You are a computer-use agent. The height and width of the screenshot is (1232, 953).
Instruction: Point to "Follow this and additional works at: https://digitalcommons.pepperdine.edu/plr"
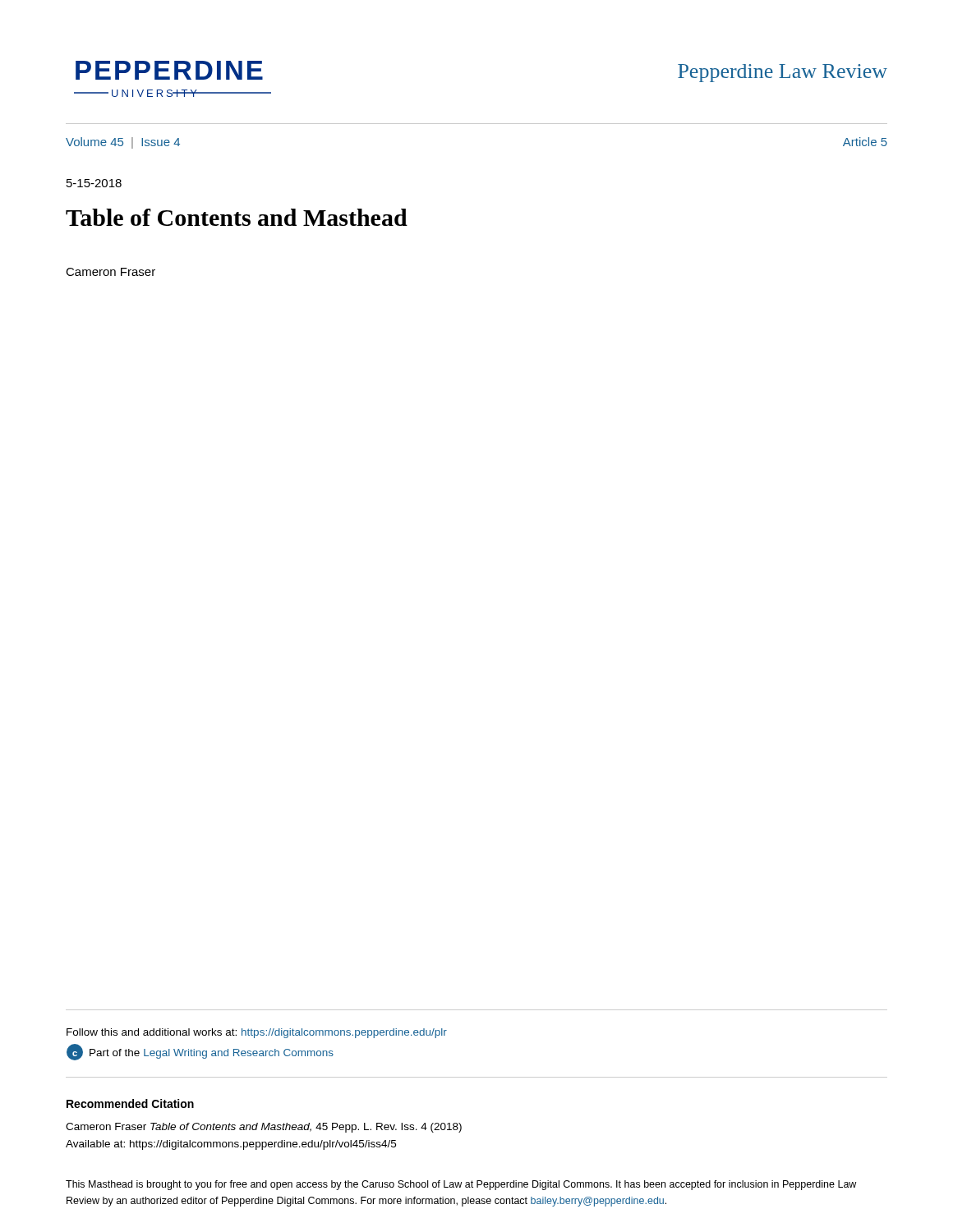point(256,1032)
